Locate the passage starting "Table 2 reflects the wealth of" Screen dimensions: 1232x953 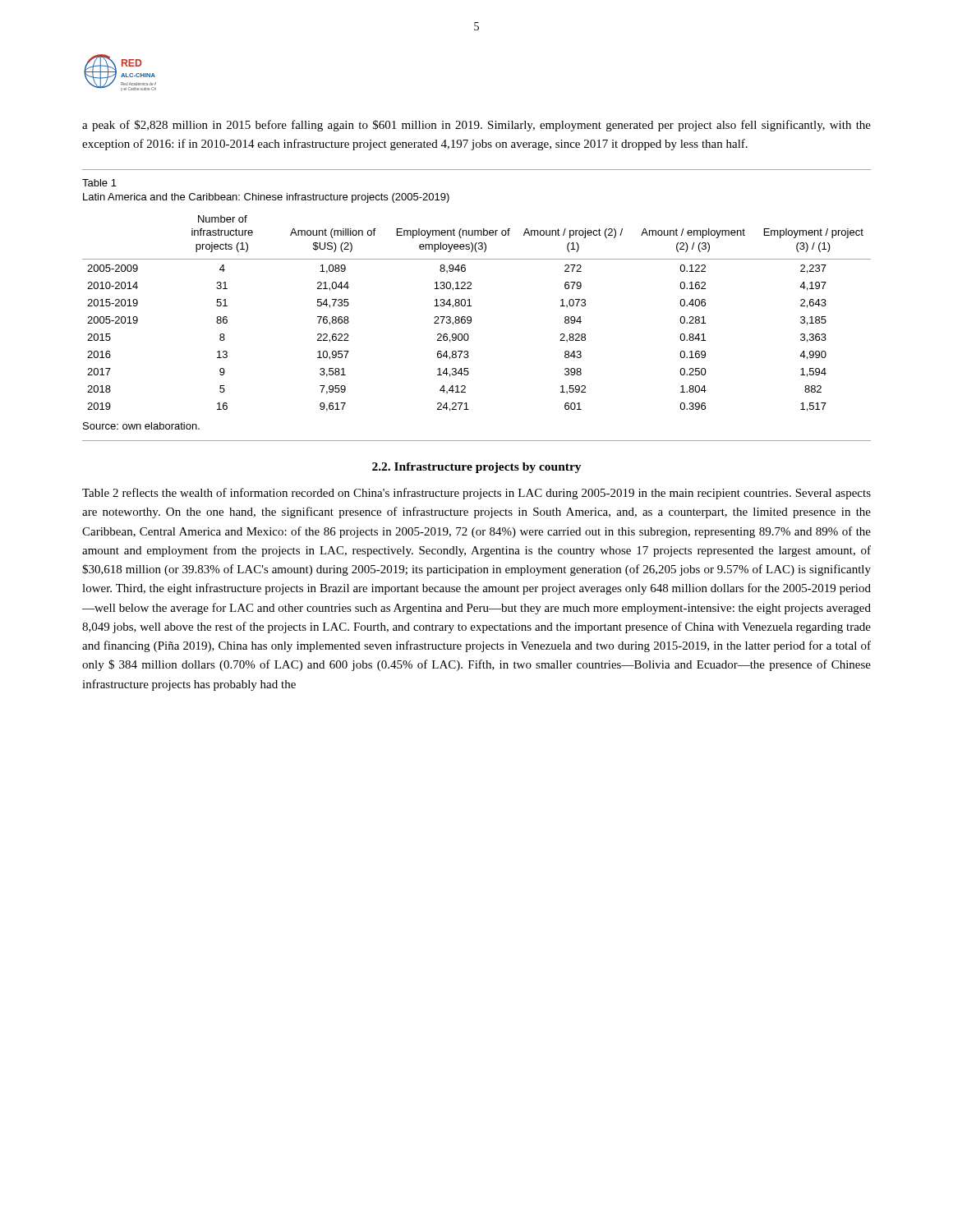pyautogui.click(x=476, y=588)
